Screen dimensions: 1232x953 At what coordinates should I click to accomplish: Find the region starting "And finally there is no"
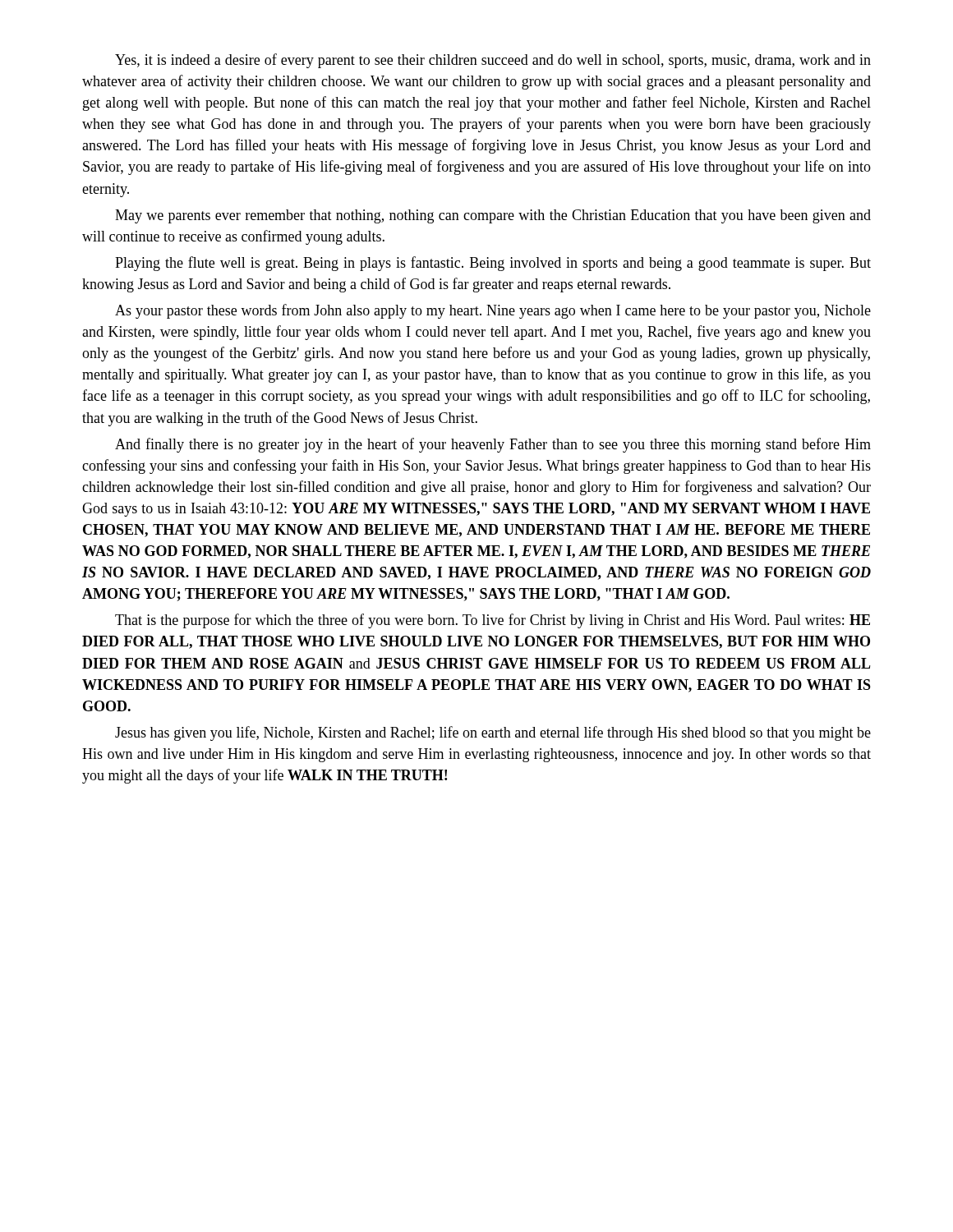(x=476, y=519)
